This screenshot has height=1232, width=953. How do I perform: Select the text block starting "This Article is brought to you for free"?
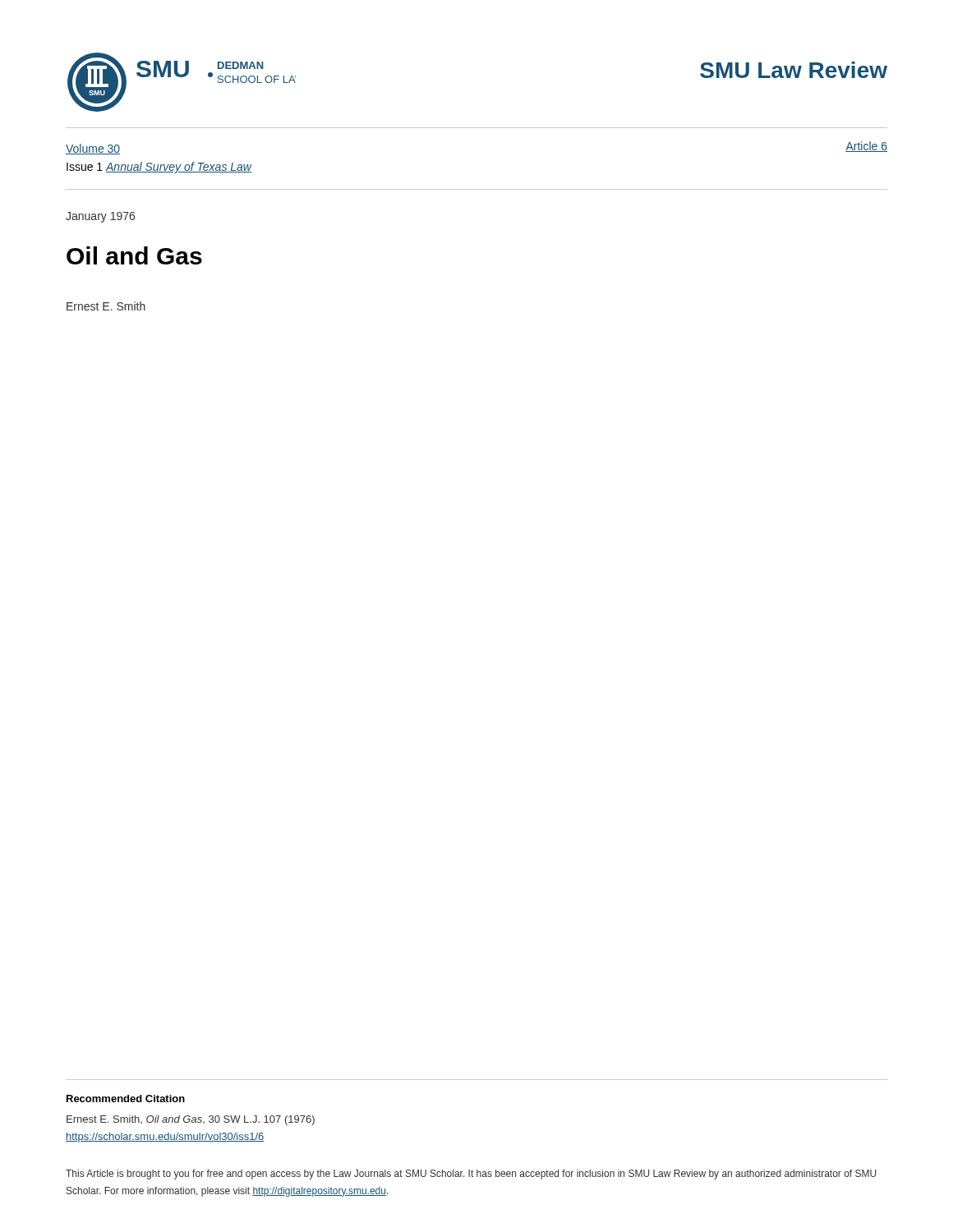[x=471, y=1182]
